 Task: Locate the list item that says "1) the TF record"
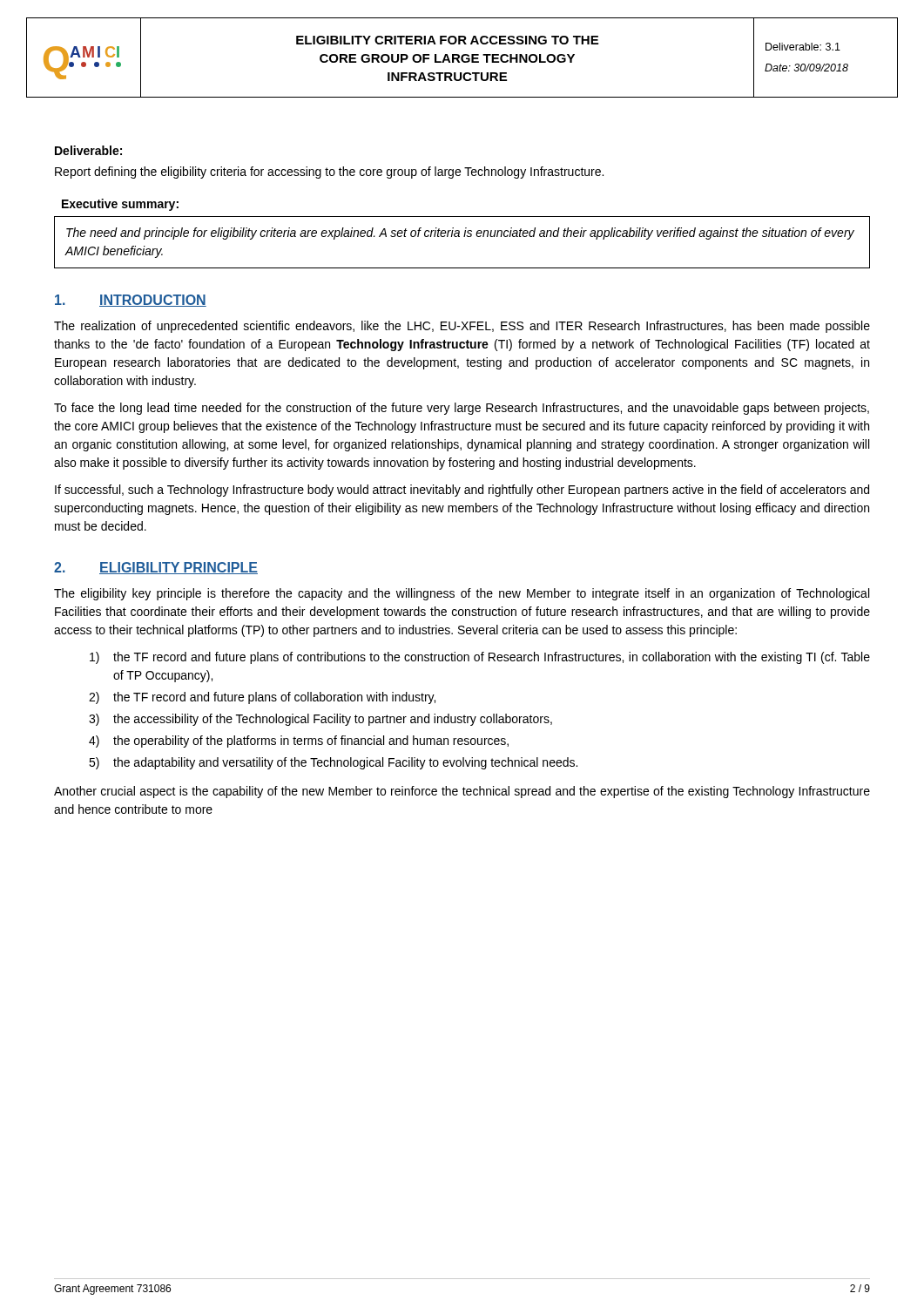[x=479, y=667]
